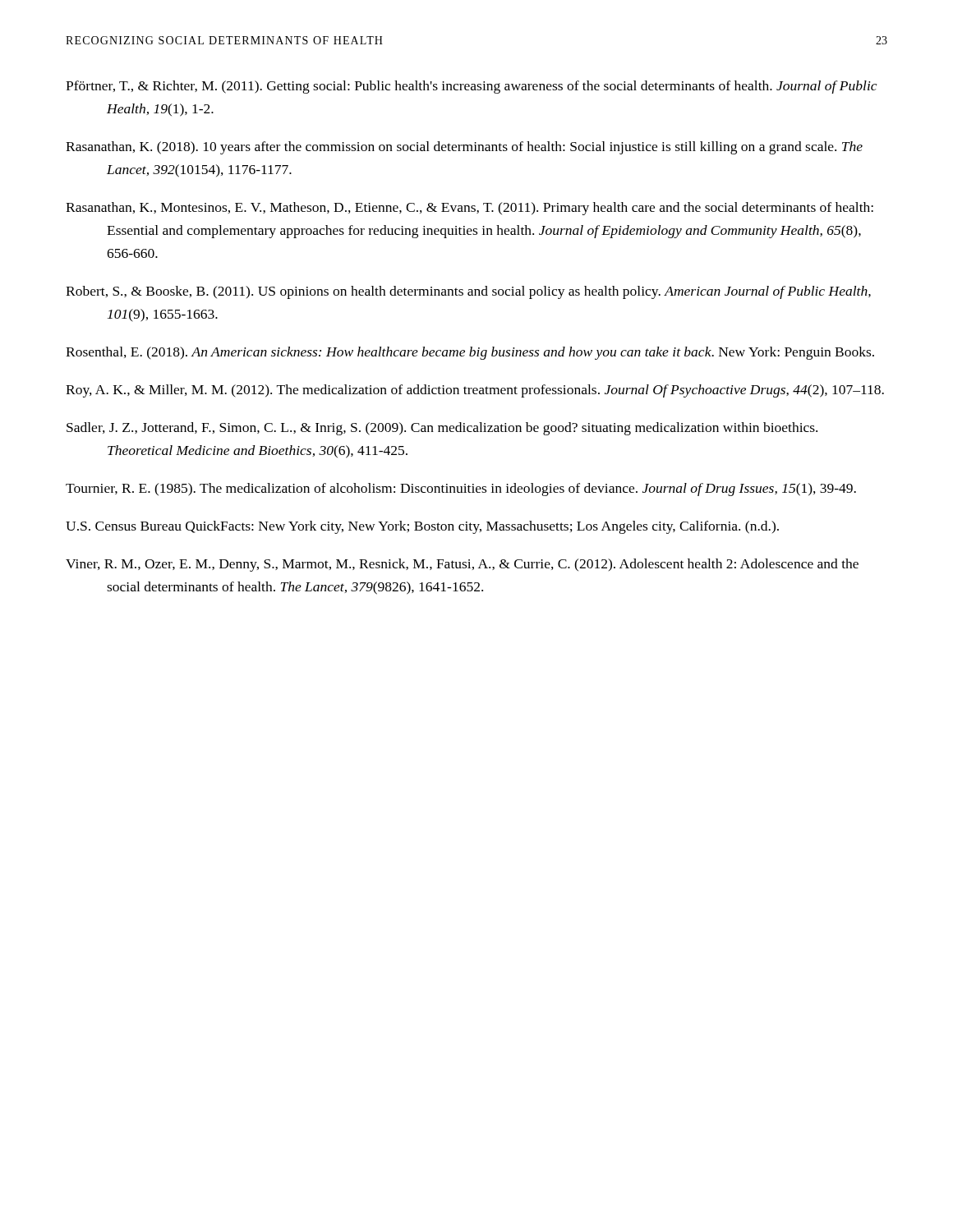This screenshot has height=1232, width=953.
Task: Locate the block of text that opens with "U.S. Census Bureau QuickFacts: New York"
Action: (423, 526)
